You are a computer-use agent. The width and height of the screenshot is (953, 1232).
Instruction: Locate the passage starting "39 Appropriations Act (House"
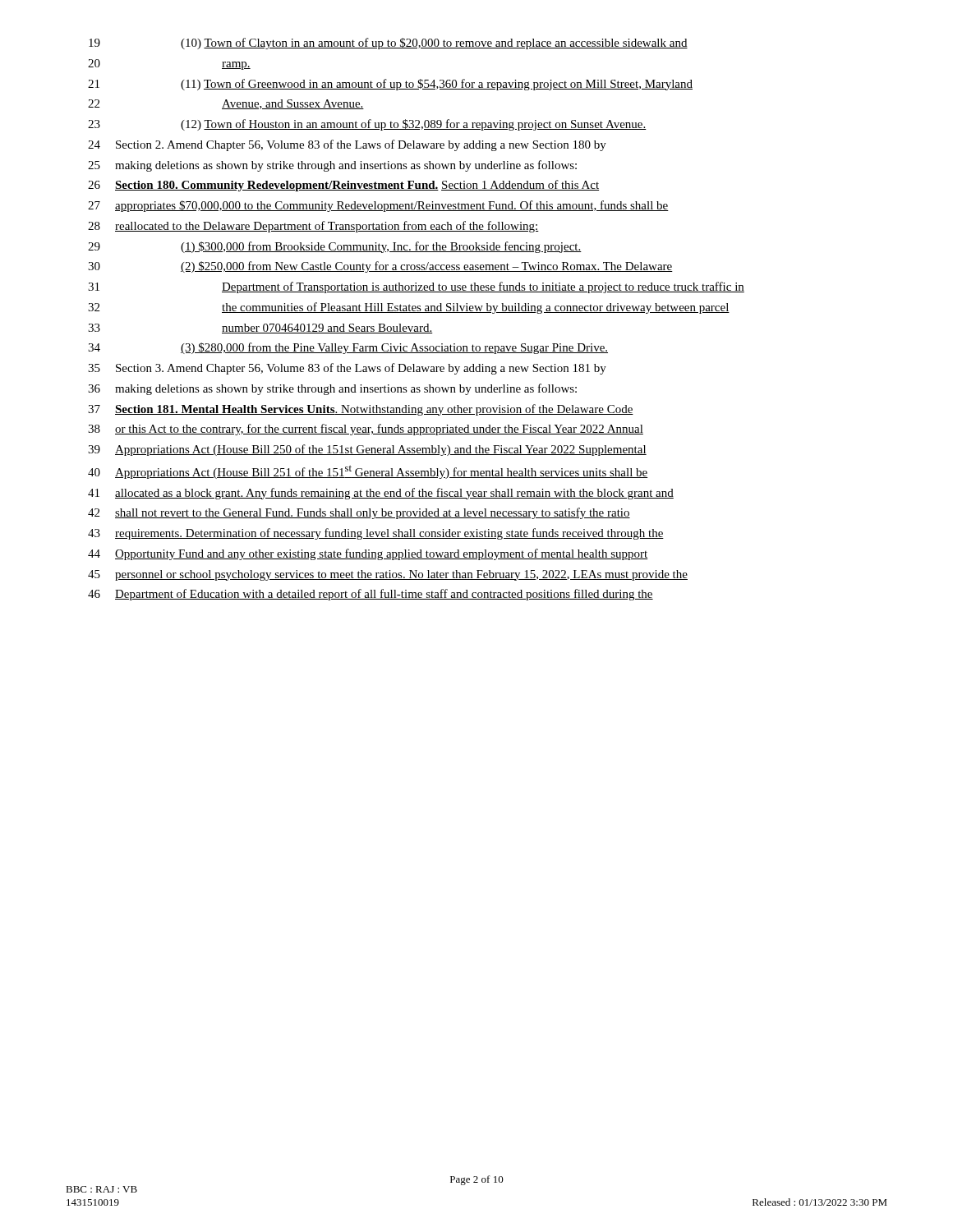pos(476,450)
